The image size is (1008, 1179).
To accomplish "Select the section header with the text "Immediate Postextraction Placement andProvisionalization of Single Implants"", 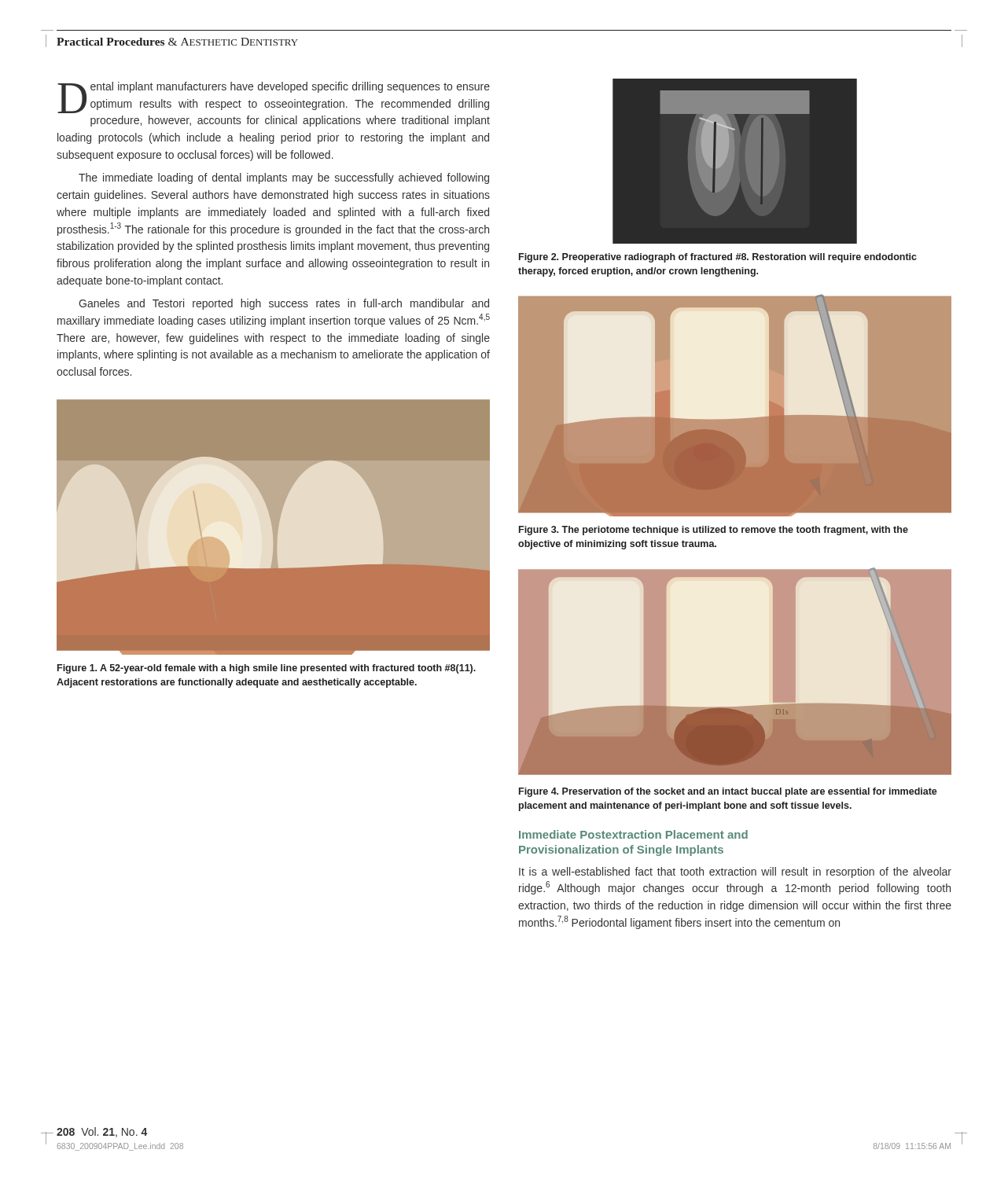I will pos(633,842).
